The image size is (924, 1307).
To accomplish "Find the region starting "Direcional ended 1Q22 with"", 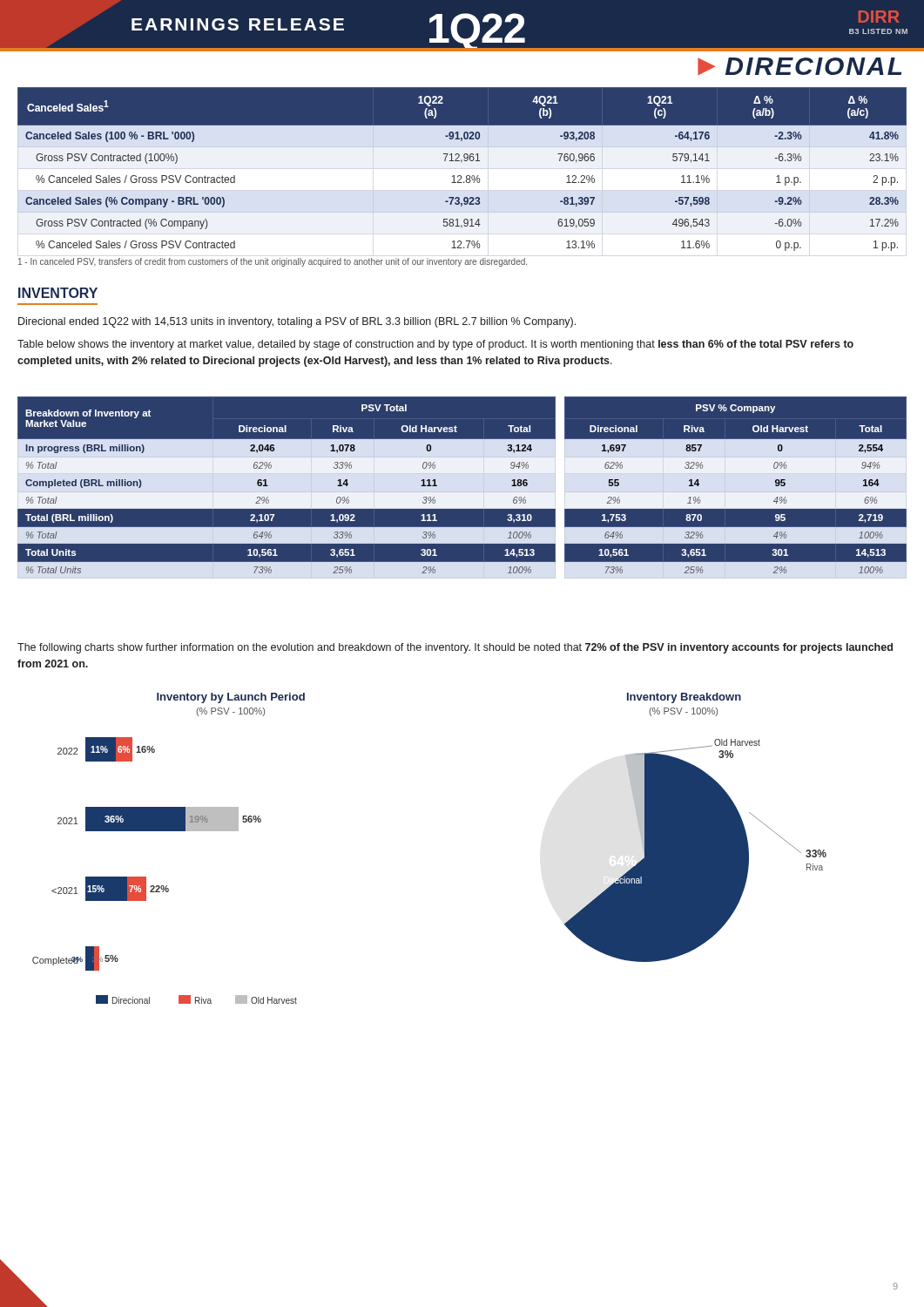I will pyautogui.click(x=297, y=322).
